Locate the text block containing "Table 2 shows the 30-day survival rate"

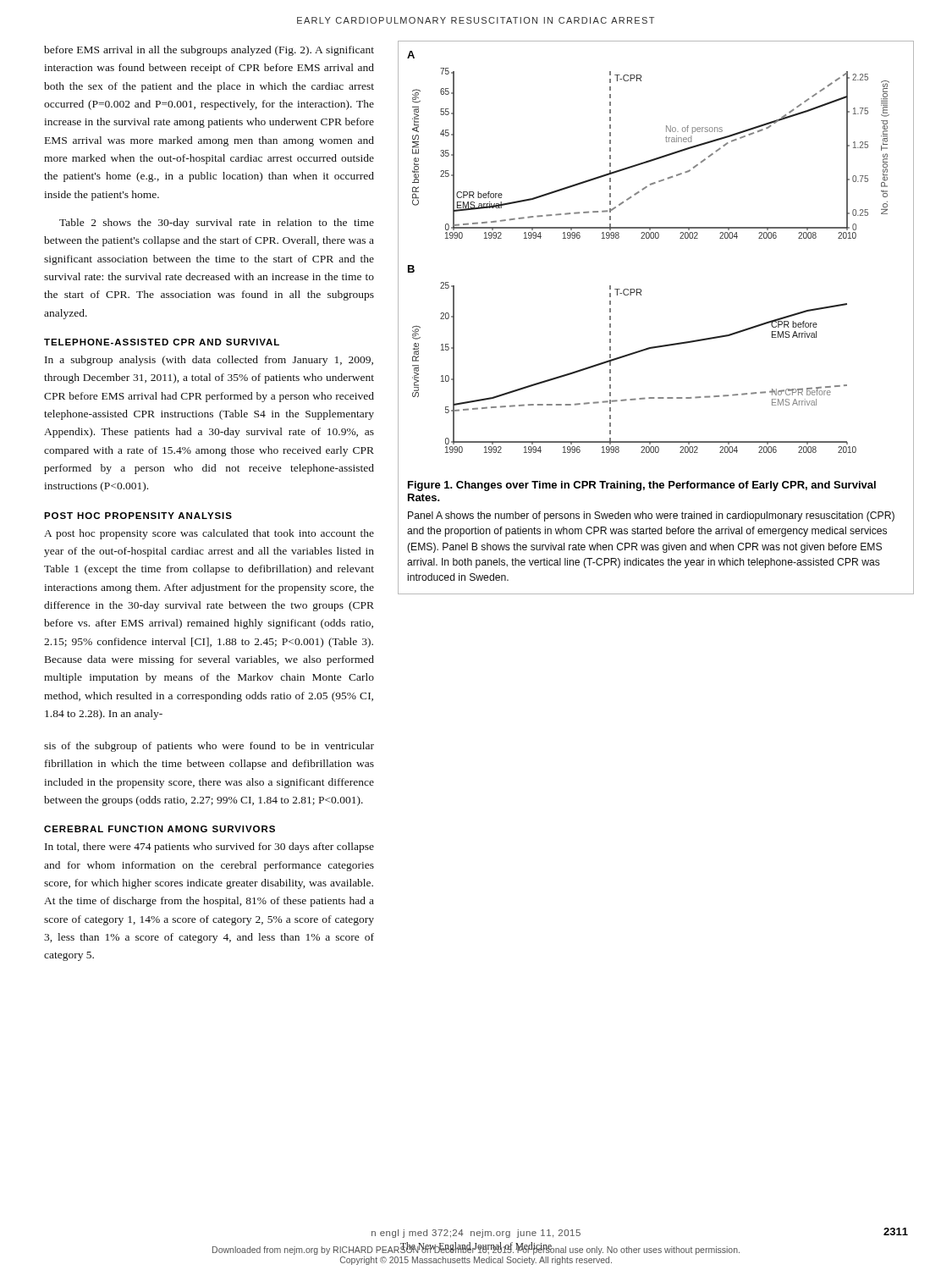(x=209, y=267)
